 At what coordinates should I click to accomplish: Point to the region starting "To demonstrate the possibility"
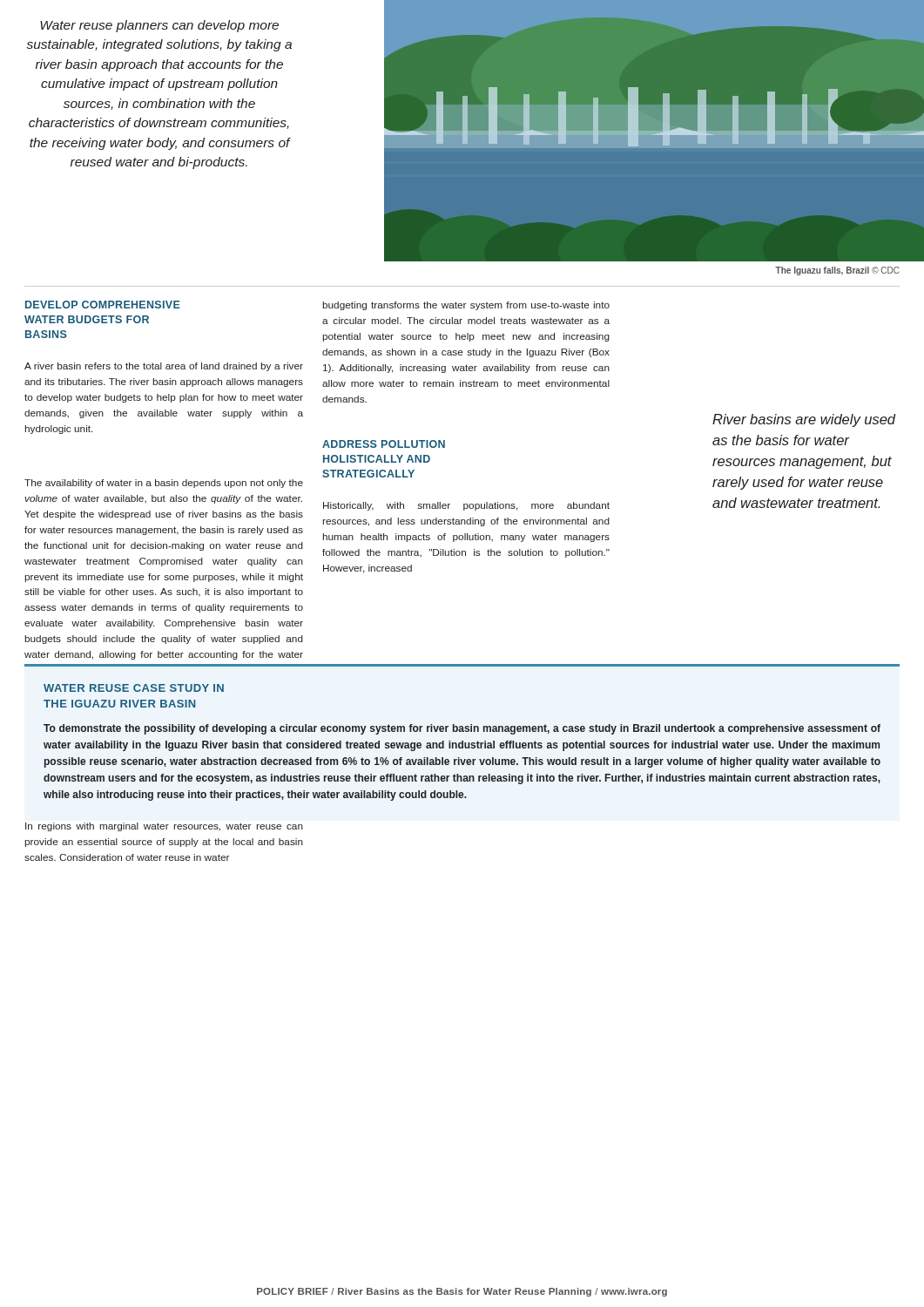[462, 762]
